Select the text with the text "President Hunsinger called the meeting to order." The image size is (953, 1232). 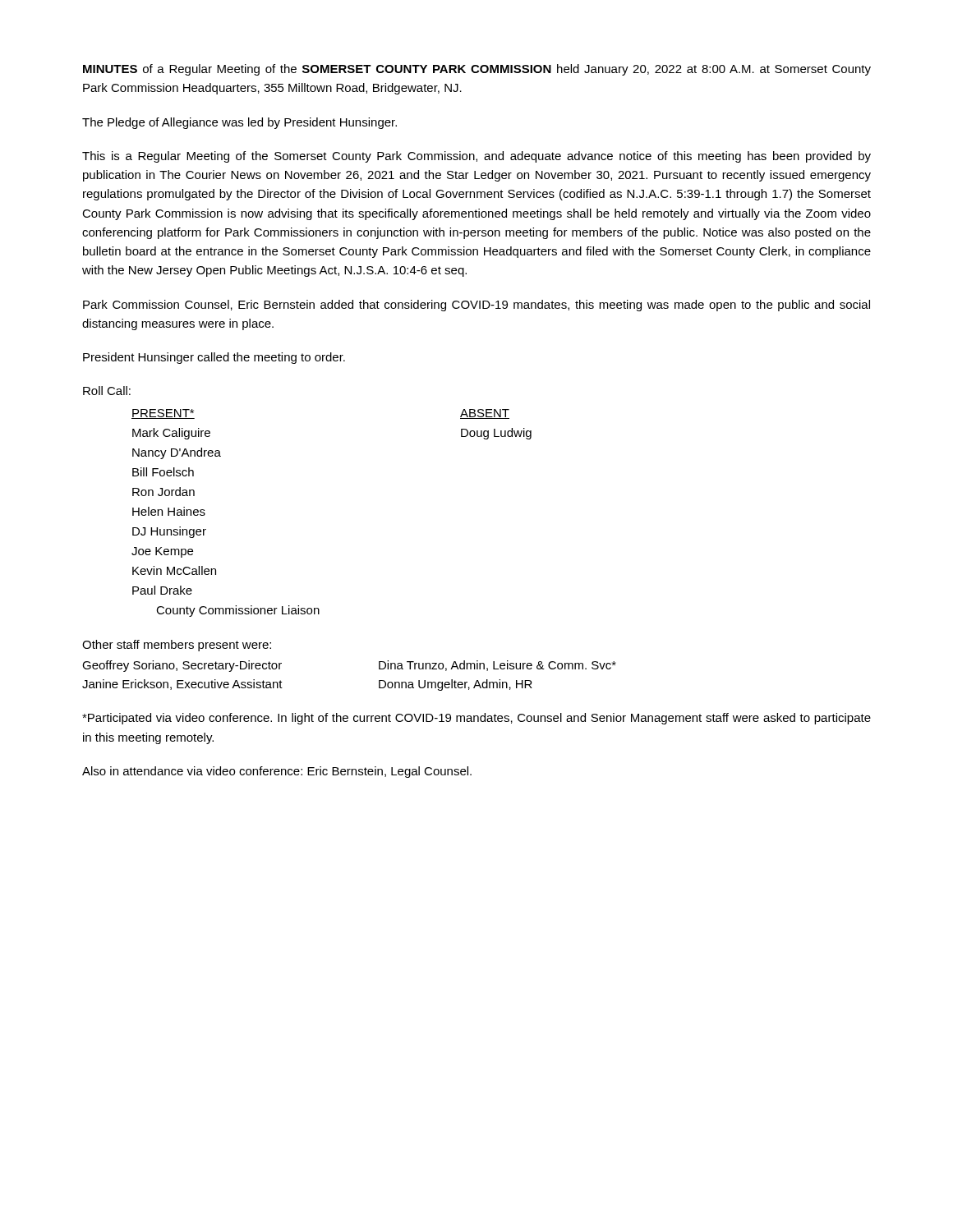pos(214,357)
